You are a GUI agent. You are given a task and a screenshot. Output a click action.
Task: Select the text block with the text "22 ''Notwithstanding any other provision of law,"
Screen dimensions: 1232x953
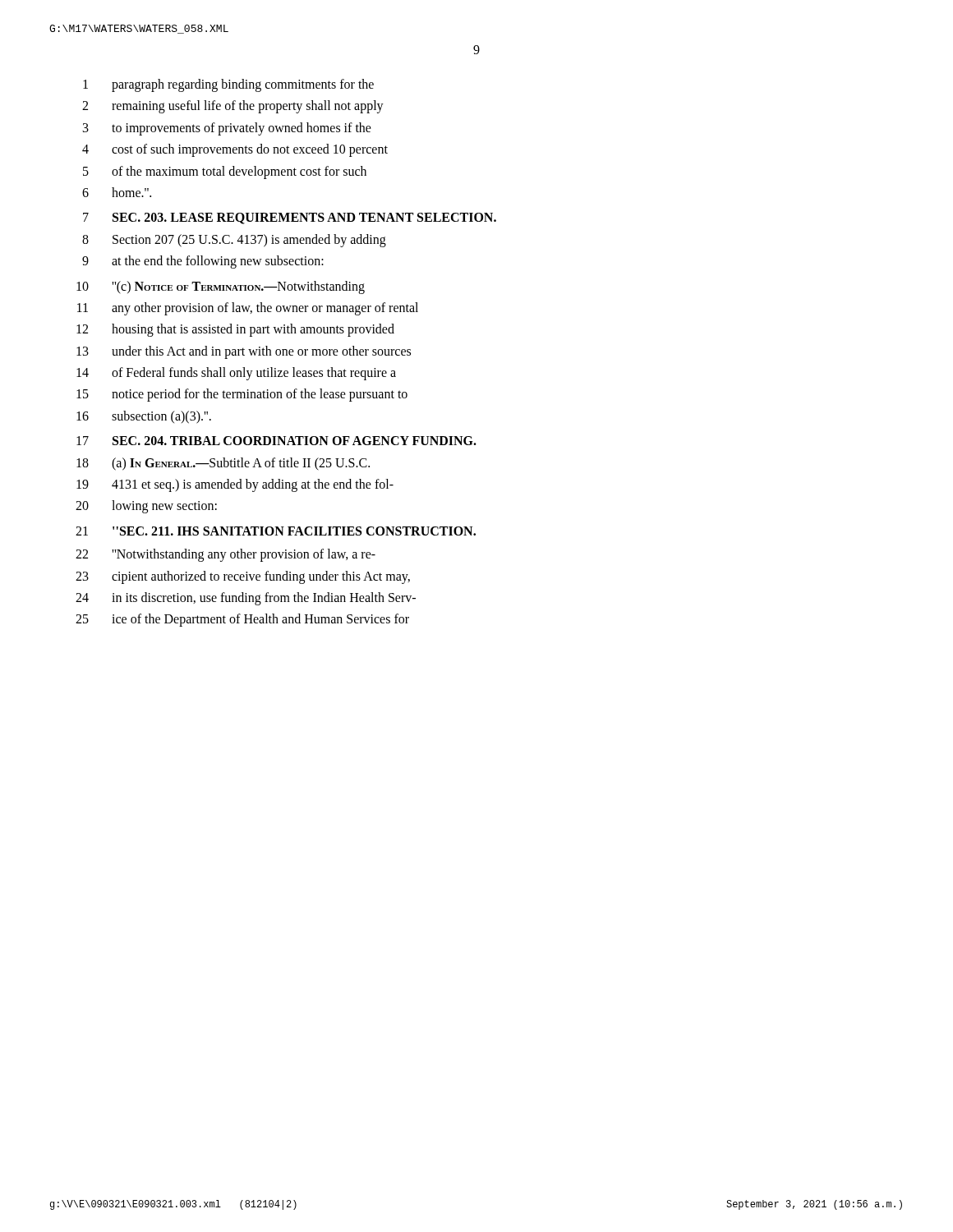pos(226,555)
